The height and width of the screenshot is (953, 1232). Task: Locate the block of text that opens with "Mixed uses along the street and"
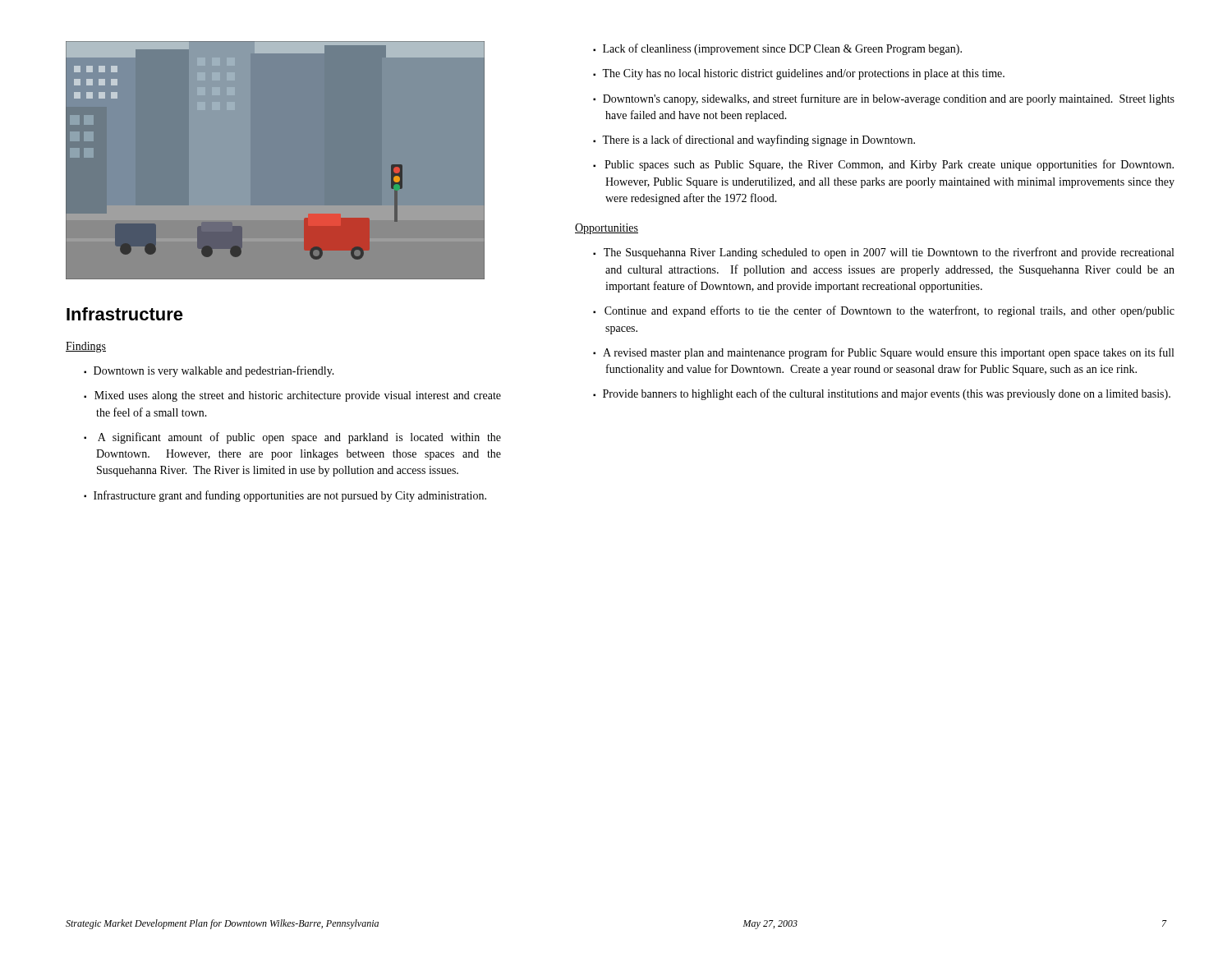point(298,404)
